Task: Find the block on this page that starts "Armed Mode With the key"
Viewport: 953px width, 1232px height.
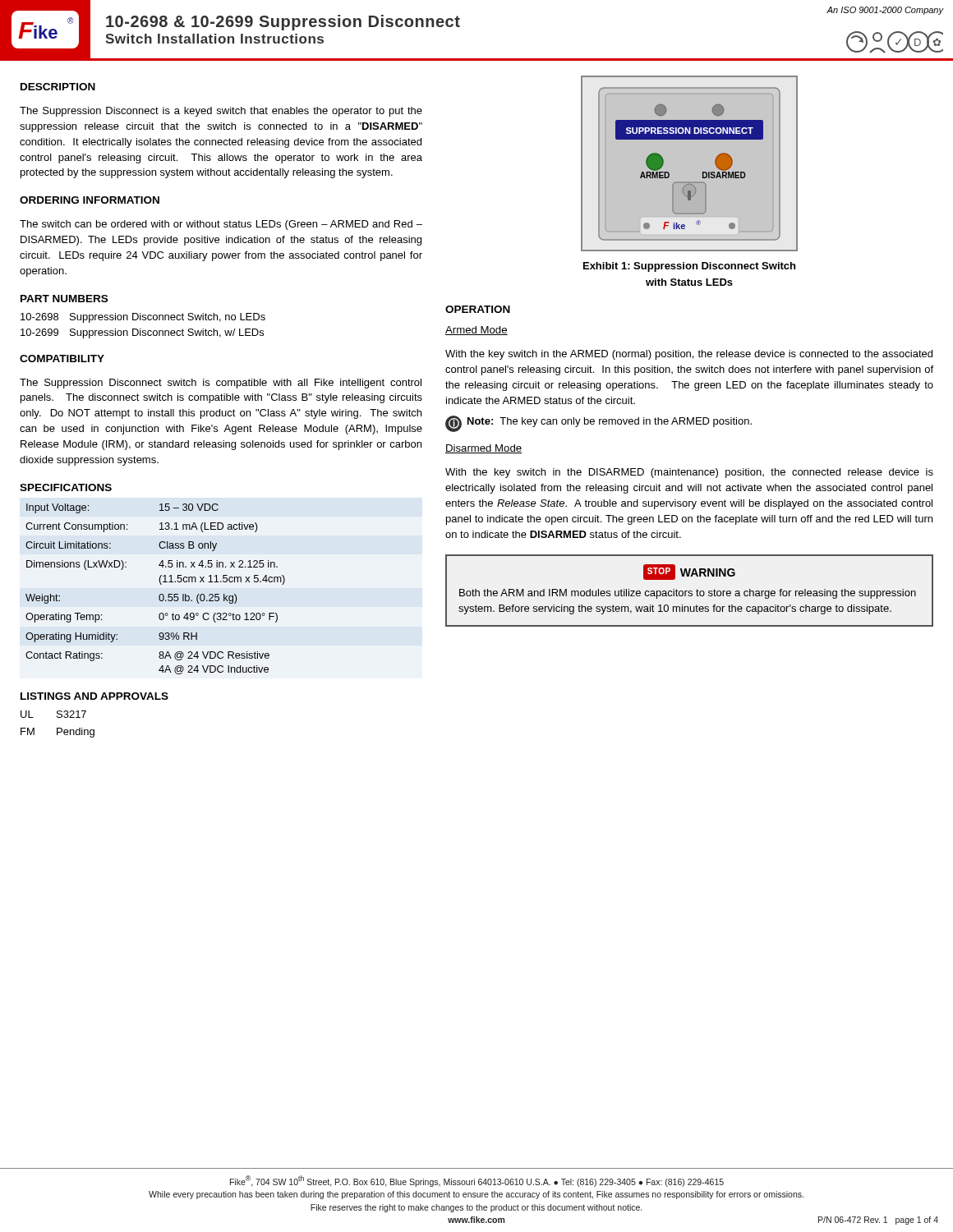Action: click(689, 366)
